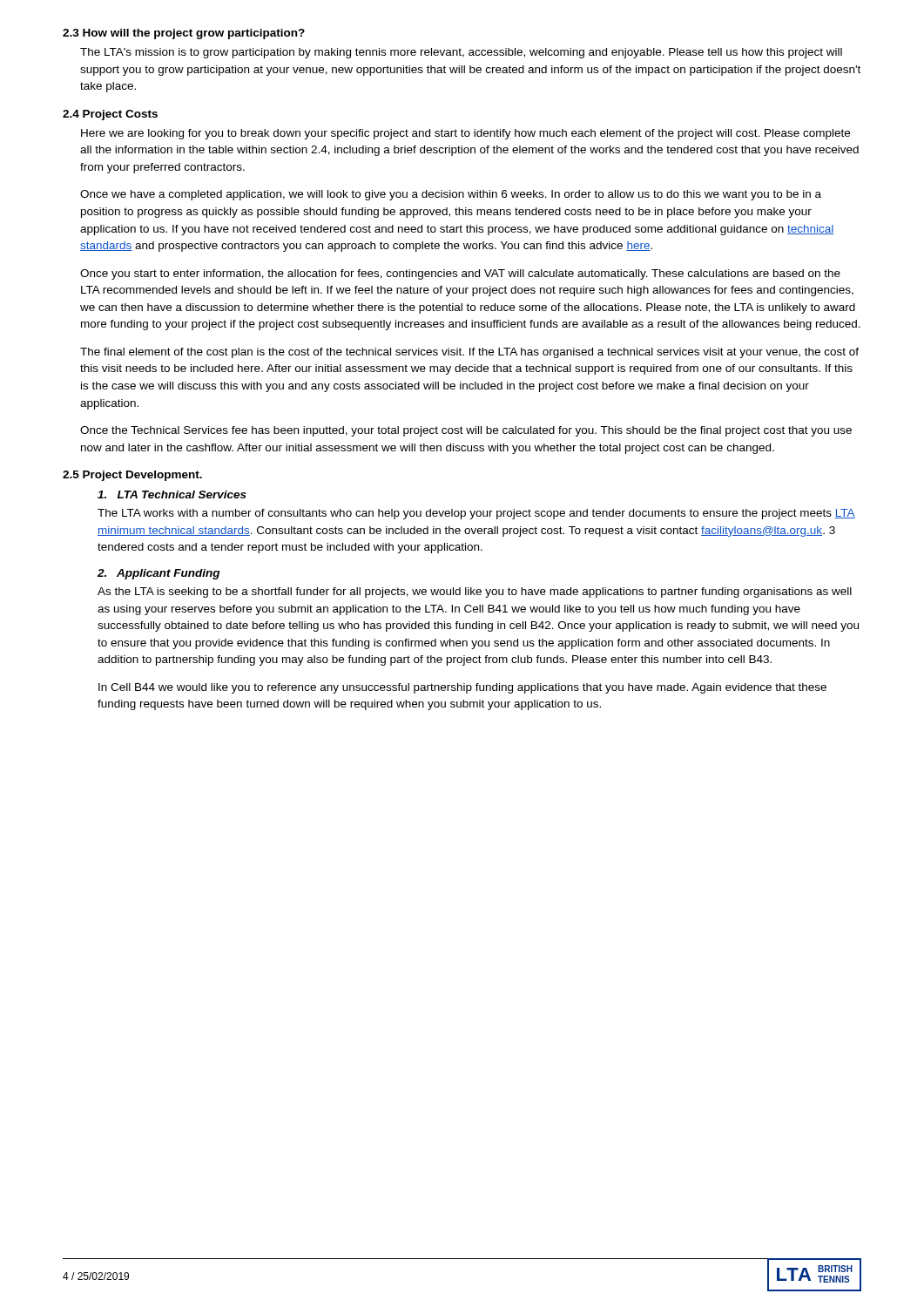Find the region starting "Once we have a"

coord(457,220)
